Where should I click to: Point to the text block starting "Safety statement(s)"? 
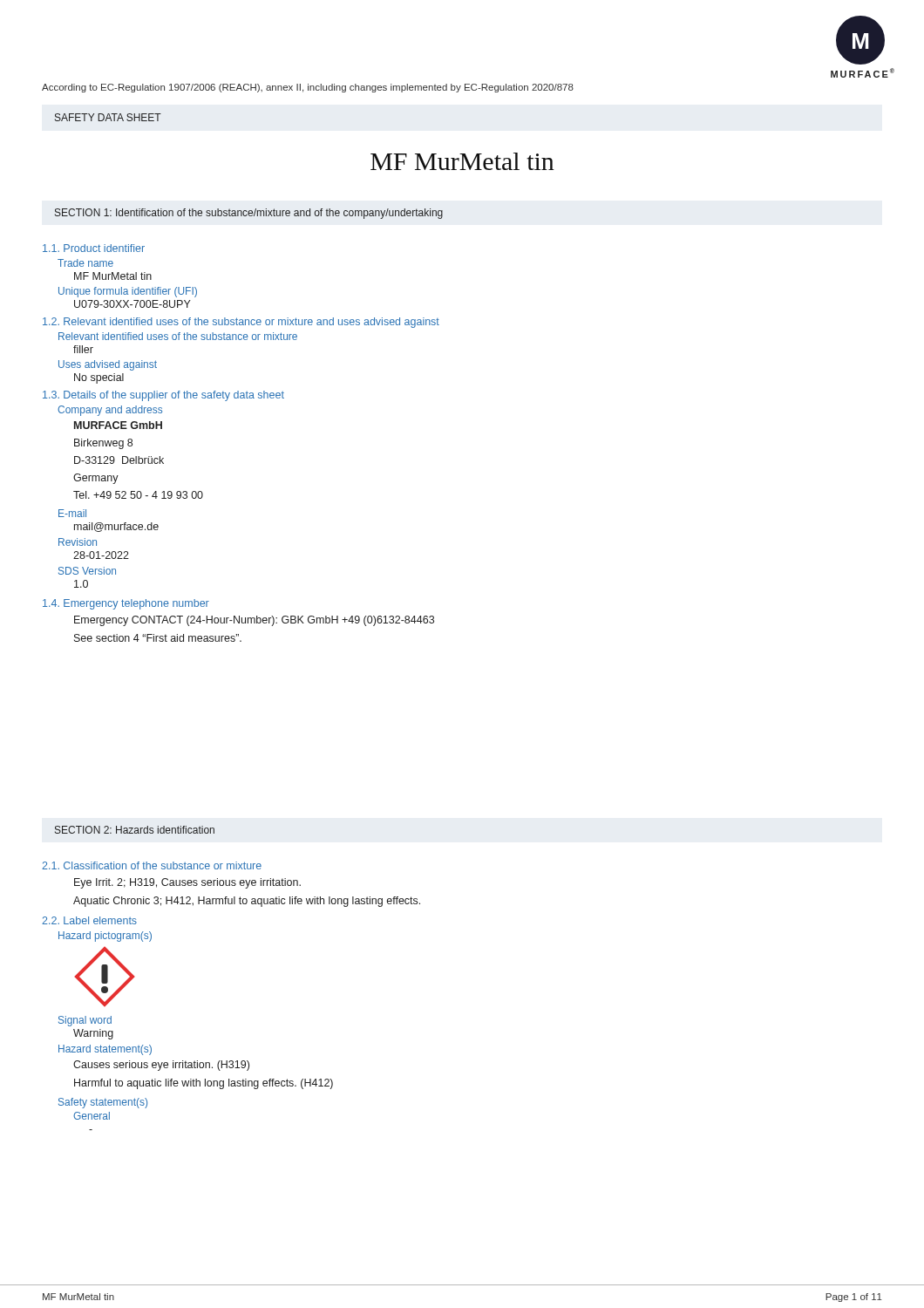tap(103, 1102)
